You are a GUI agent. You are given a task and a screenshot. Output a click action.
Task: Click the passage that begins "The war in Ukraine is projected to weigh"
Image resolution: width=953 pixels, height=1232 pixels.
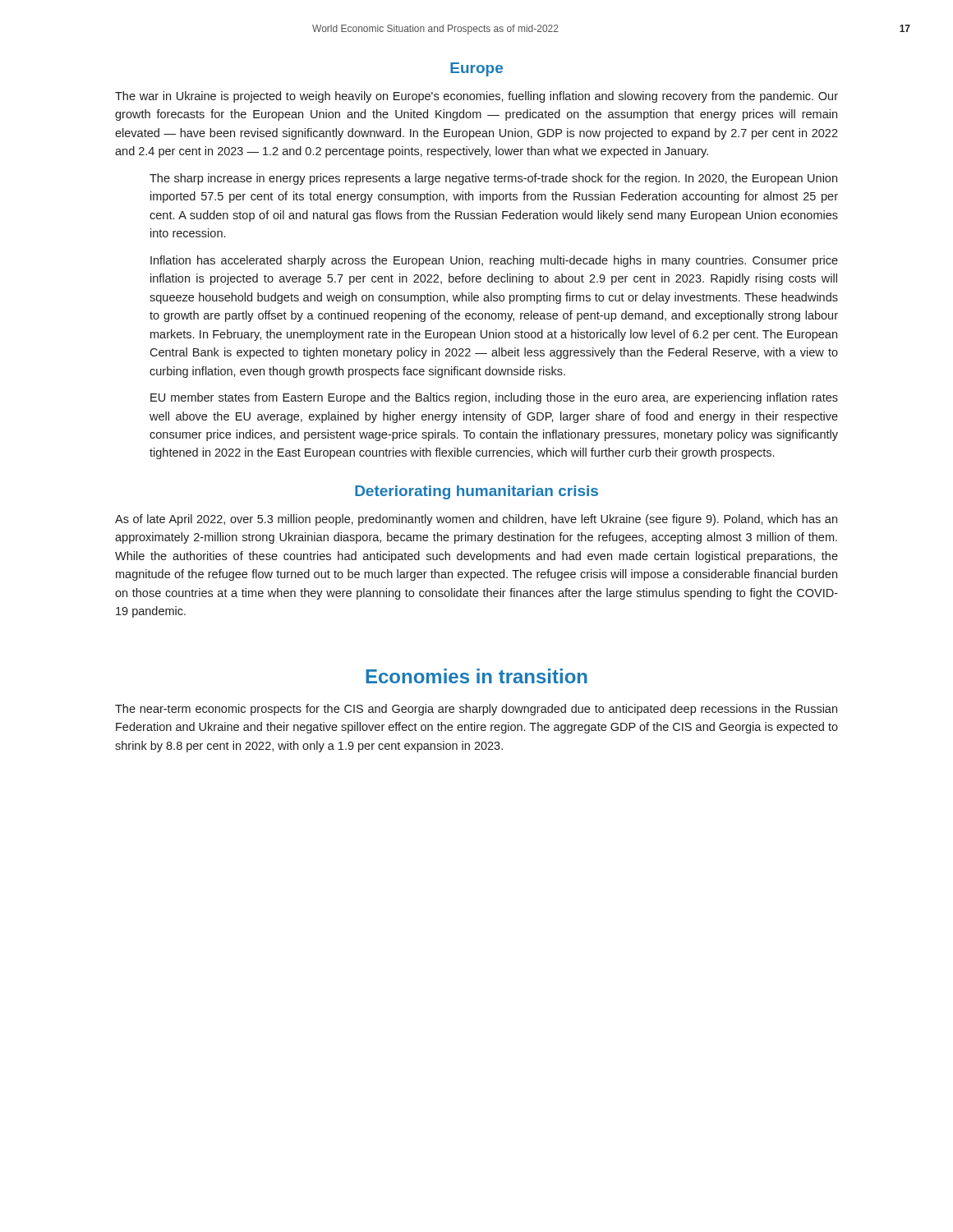pyautogui.click(x=476, y=124)
